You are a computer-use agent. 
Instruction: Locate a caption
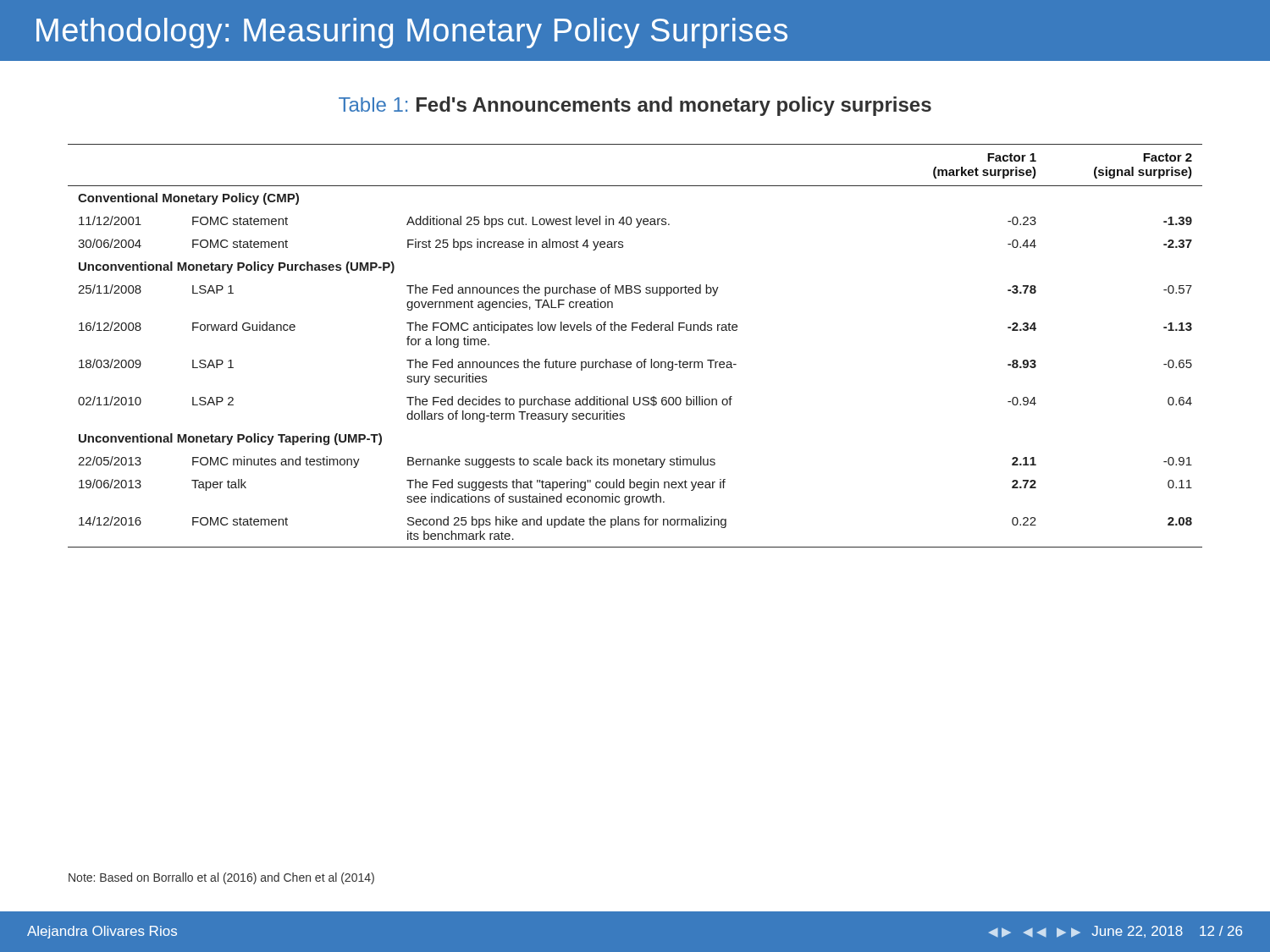coord(635,105)
